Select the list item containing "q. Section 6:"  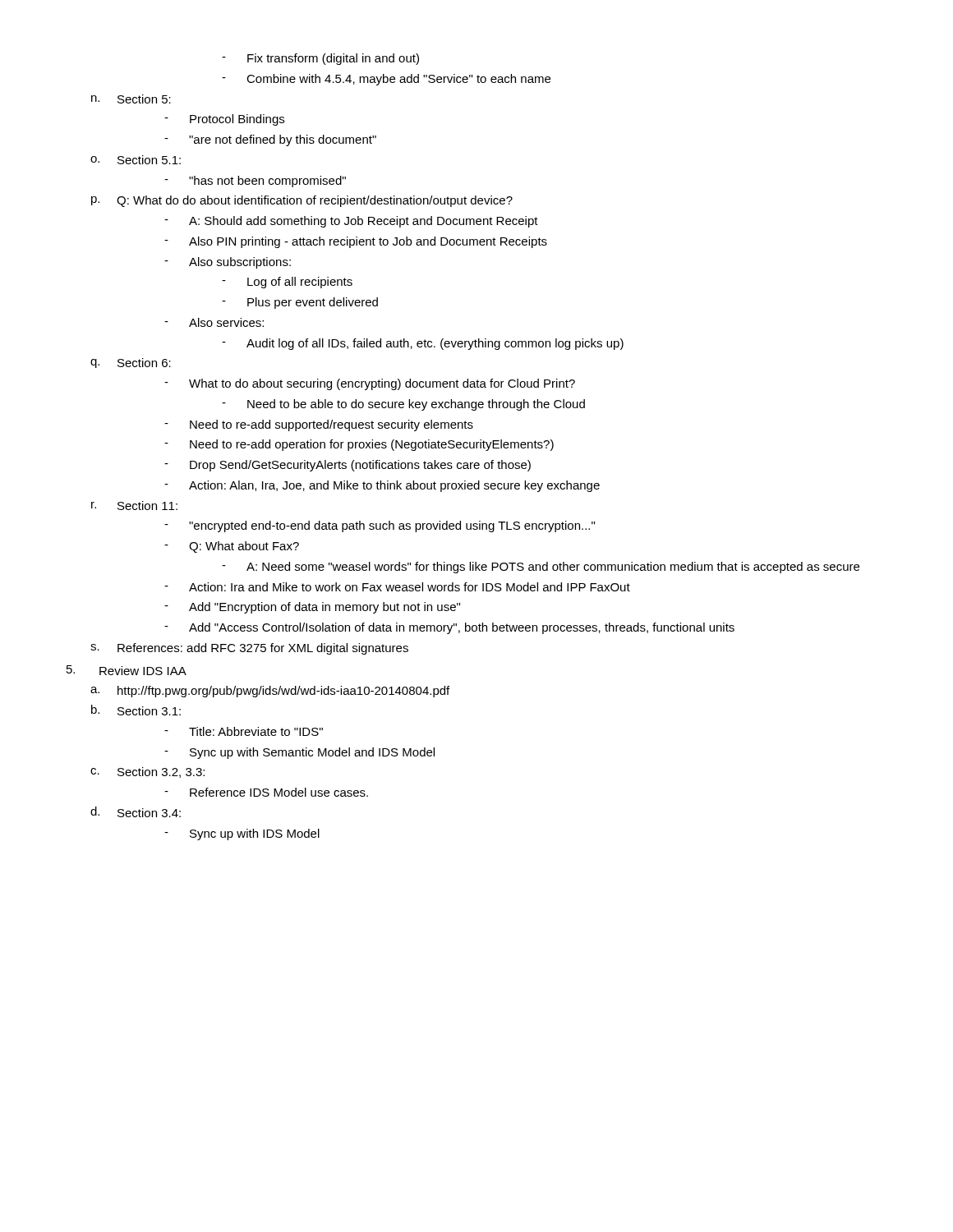(x=131, y=363)
